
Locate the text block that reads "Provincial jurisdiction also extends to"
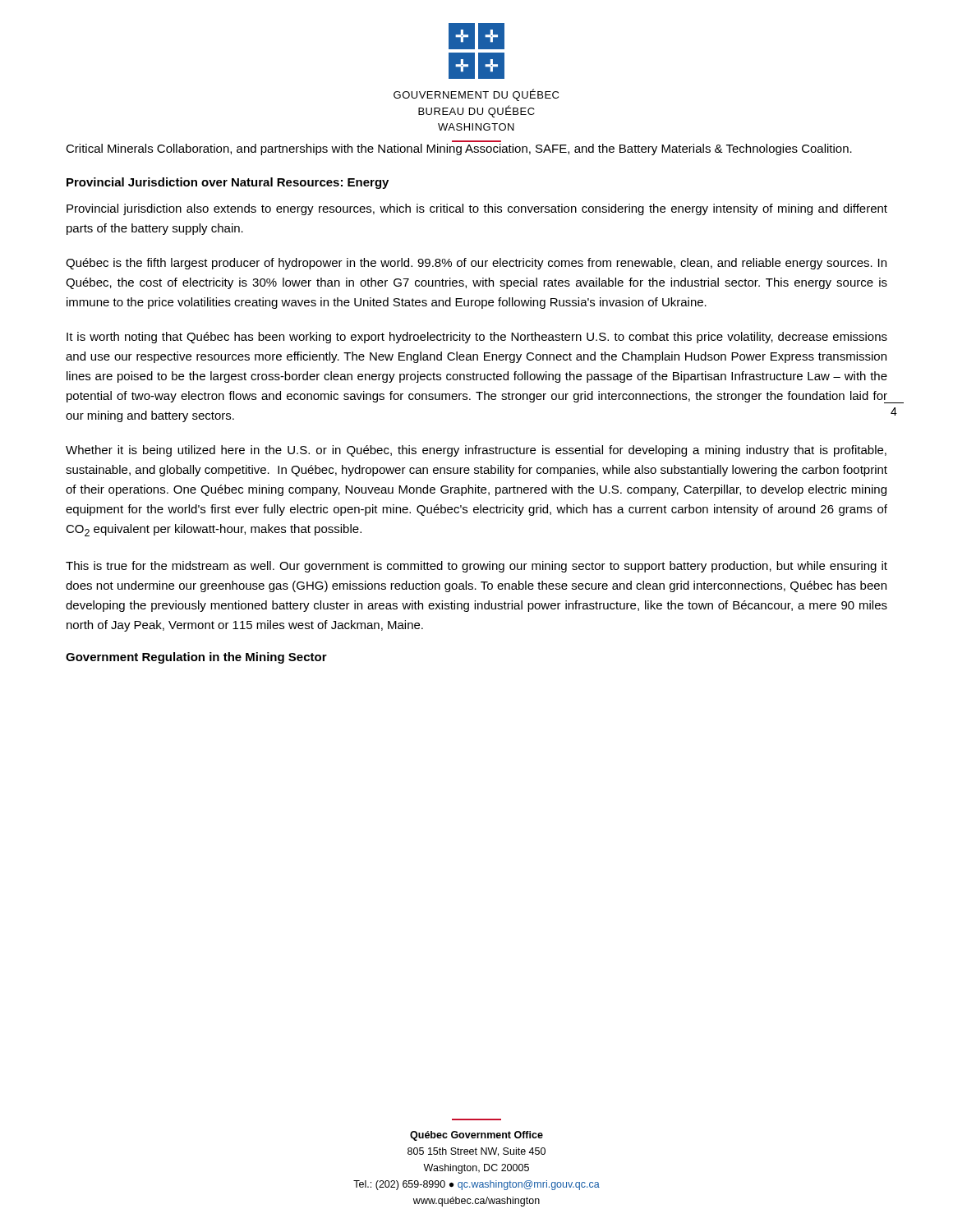(x=476, y=218)
